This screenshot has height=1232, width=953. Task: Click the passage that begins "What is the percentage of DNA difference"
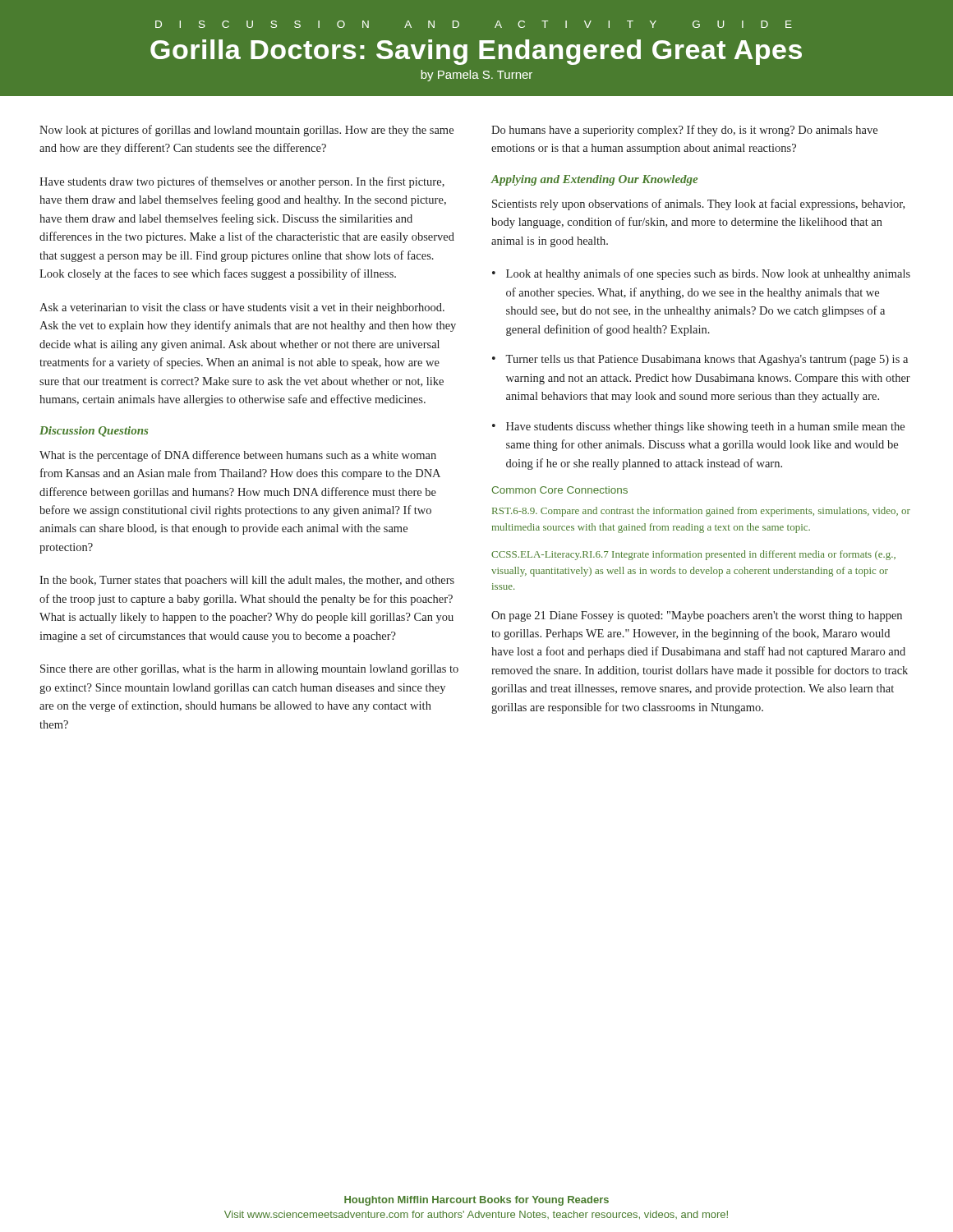tap(240, 501)
